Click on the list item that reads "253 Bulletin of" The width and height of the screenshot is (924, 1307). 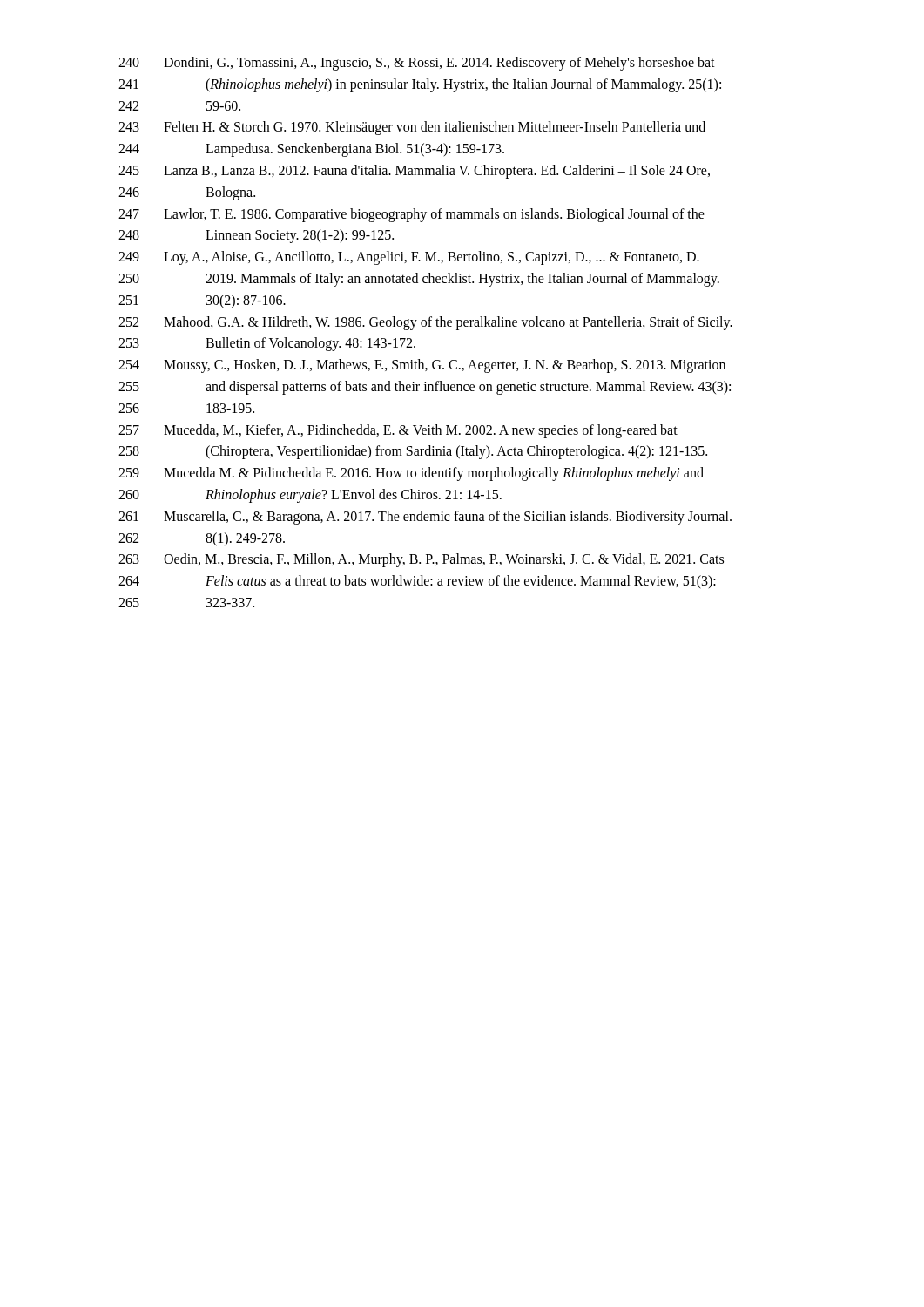pos(267,344)
